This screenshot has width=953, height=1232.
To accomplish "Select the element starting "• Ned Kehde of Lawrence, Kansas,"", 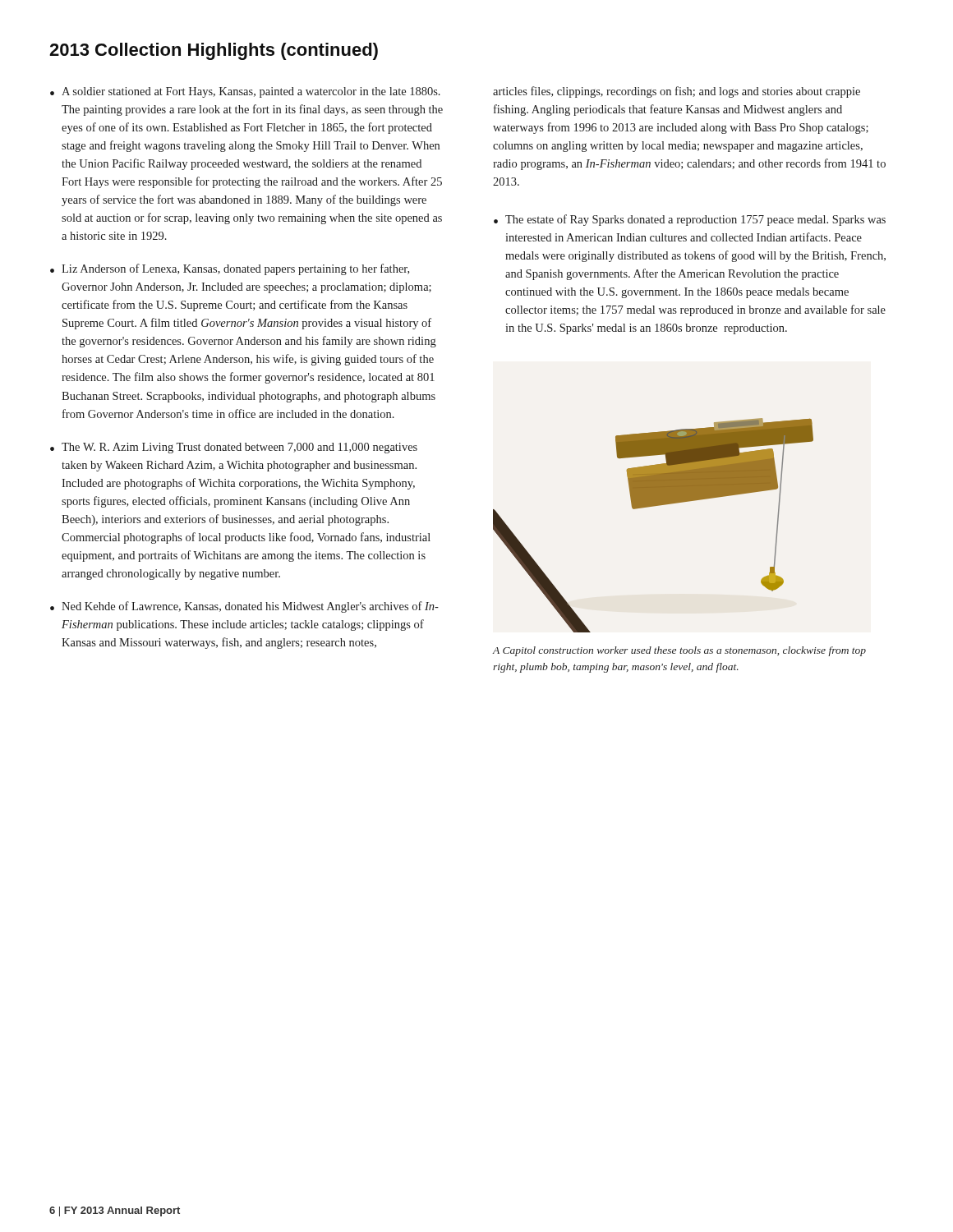I will pyautogui.click(x=246, y=624).
